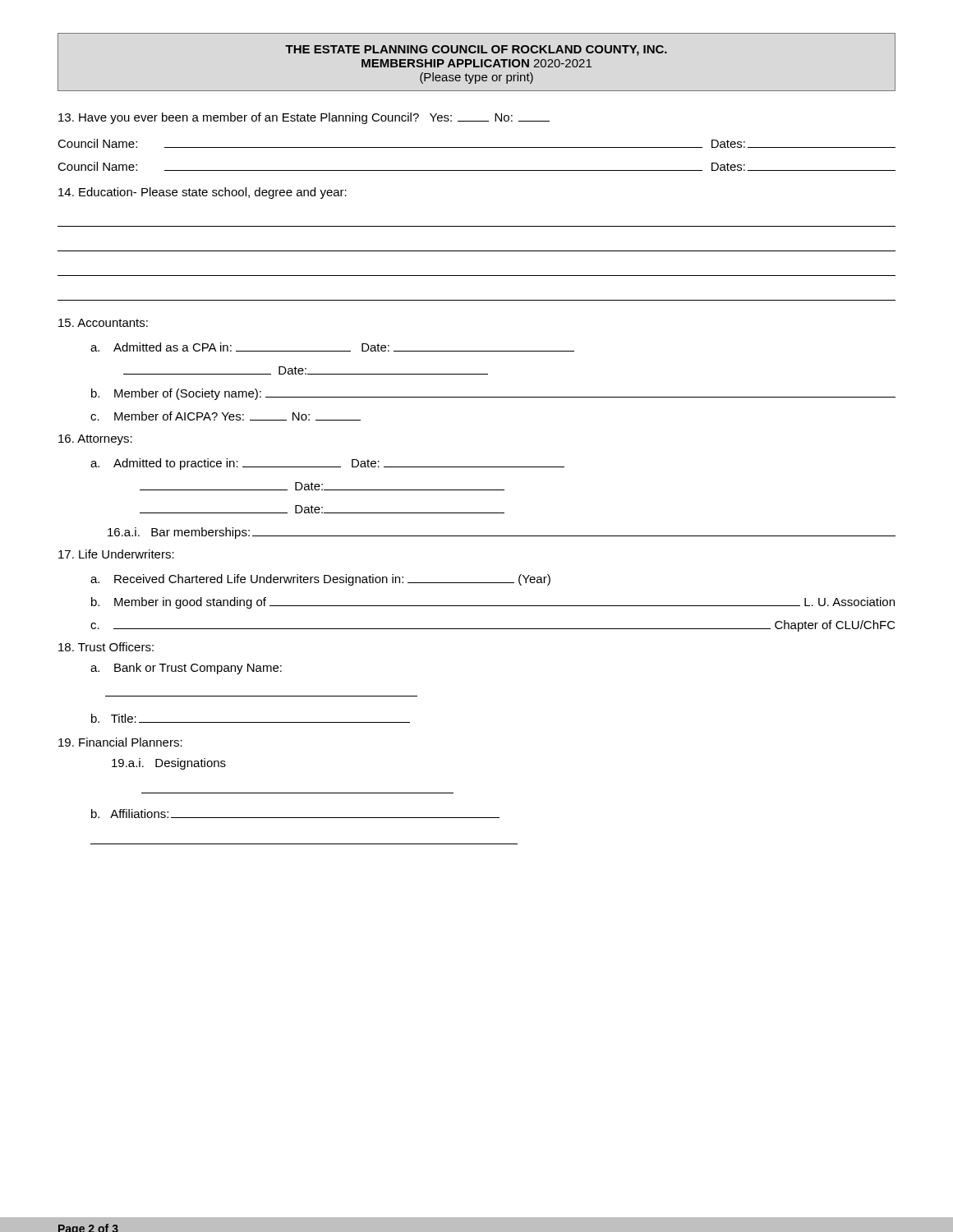The width and height of the screenshot is (953, 1232).
Task: Find the text that says "a. Admitted to practice in: Date:"
Action: coord(493,461)
